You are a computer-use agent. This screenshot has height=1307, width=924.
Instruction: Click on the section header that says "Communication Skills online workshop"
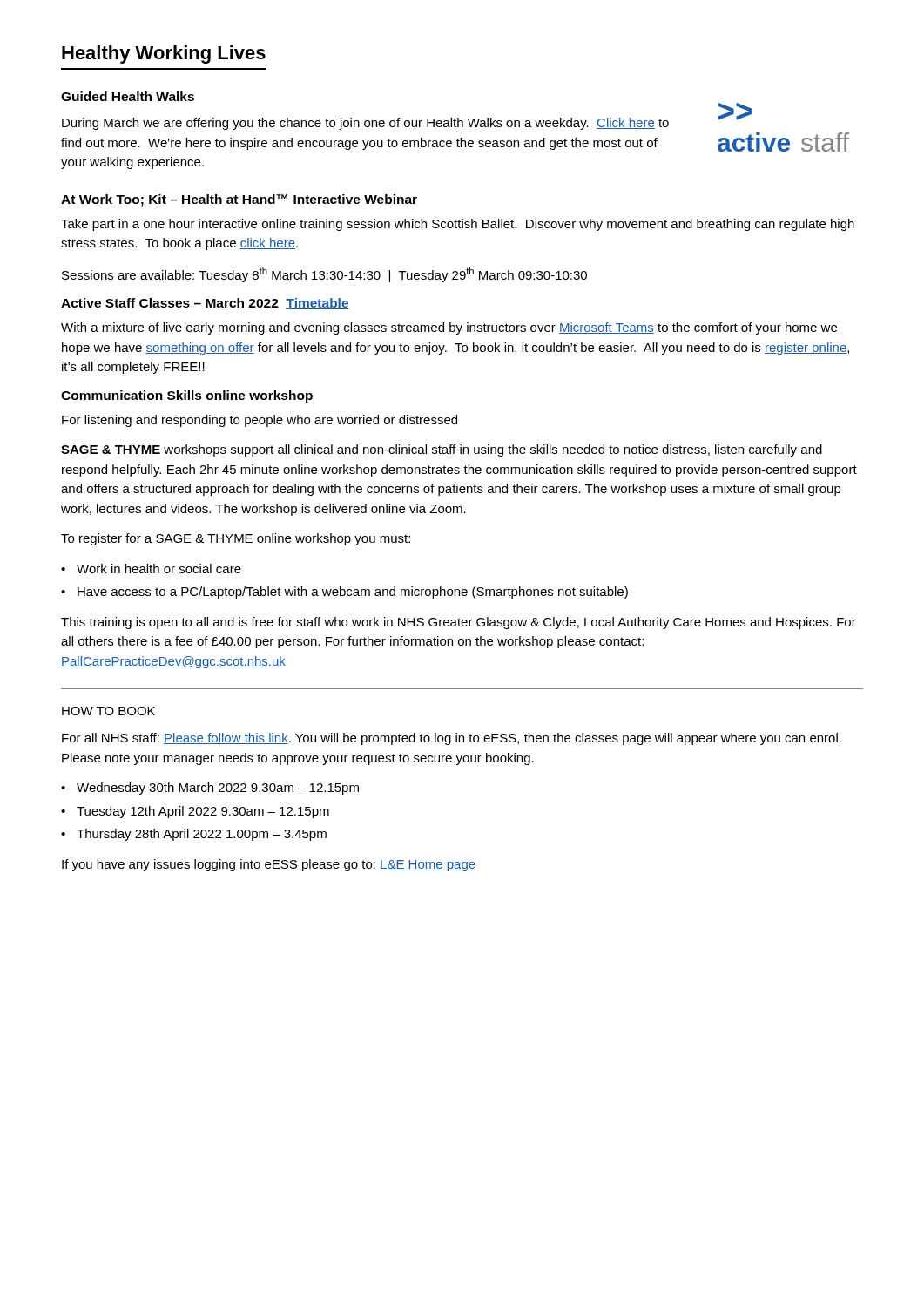[187, 395]
